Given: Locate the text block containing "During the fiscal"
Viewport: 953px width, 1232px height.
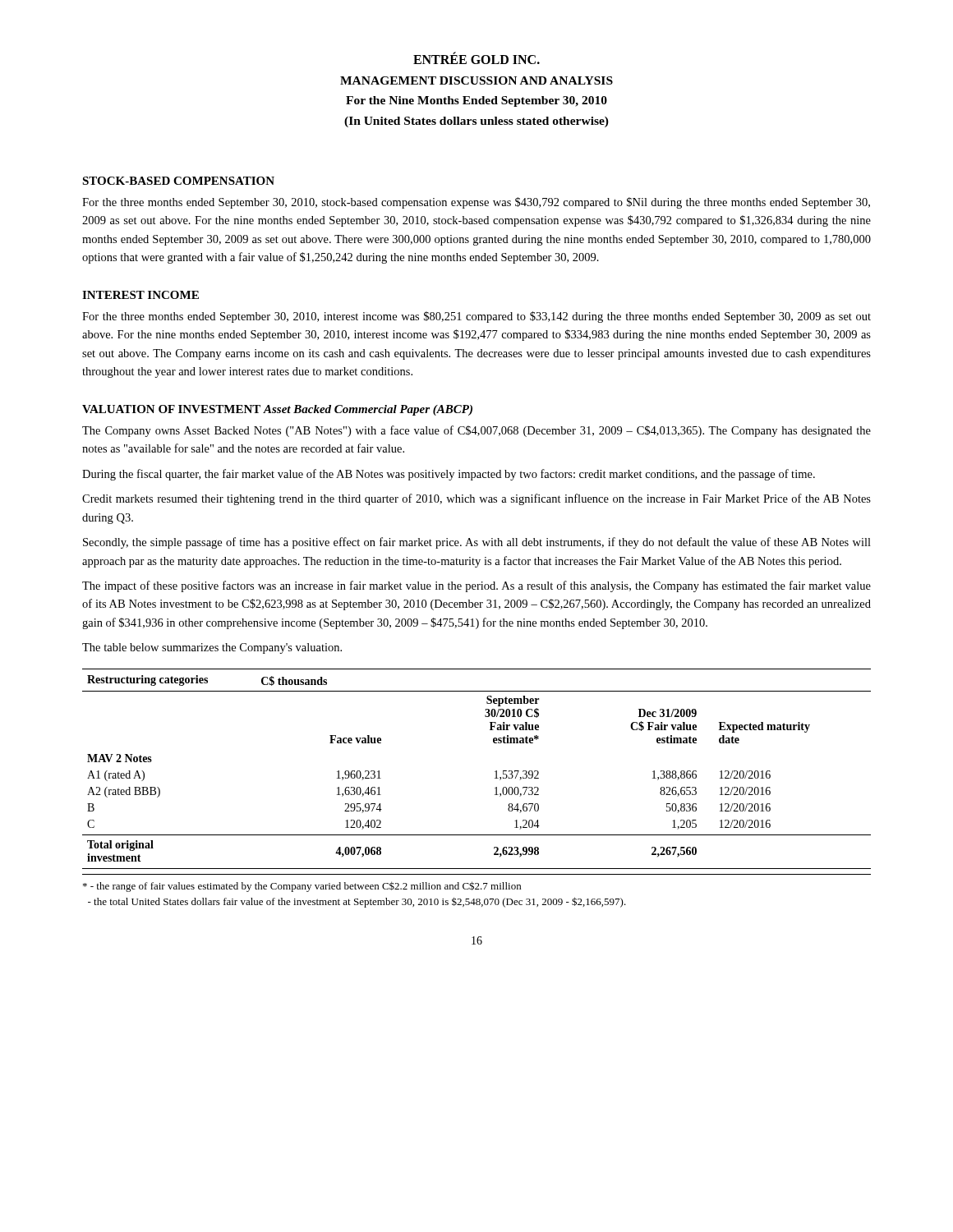Looking at the screenshot, I should tap(449, 474).
